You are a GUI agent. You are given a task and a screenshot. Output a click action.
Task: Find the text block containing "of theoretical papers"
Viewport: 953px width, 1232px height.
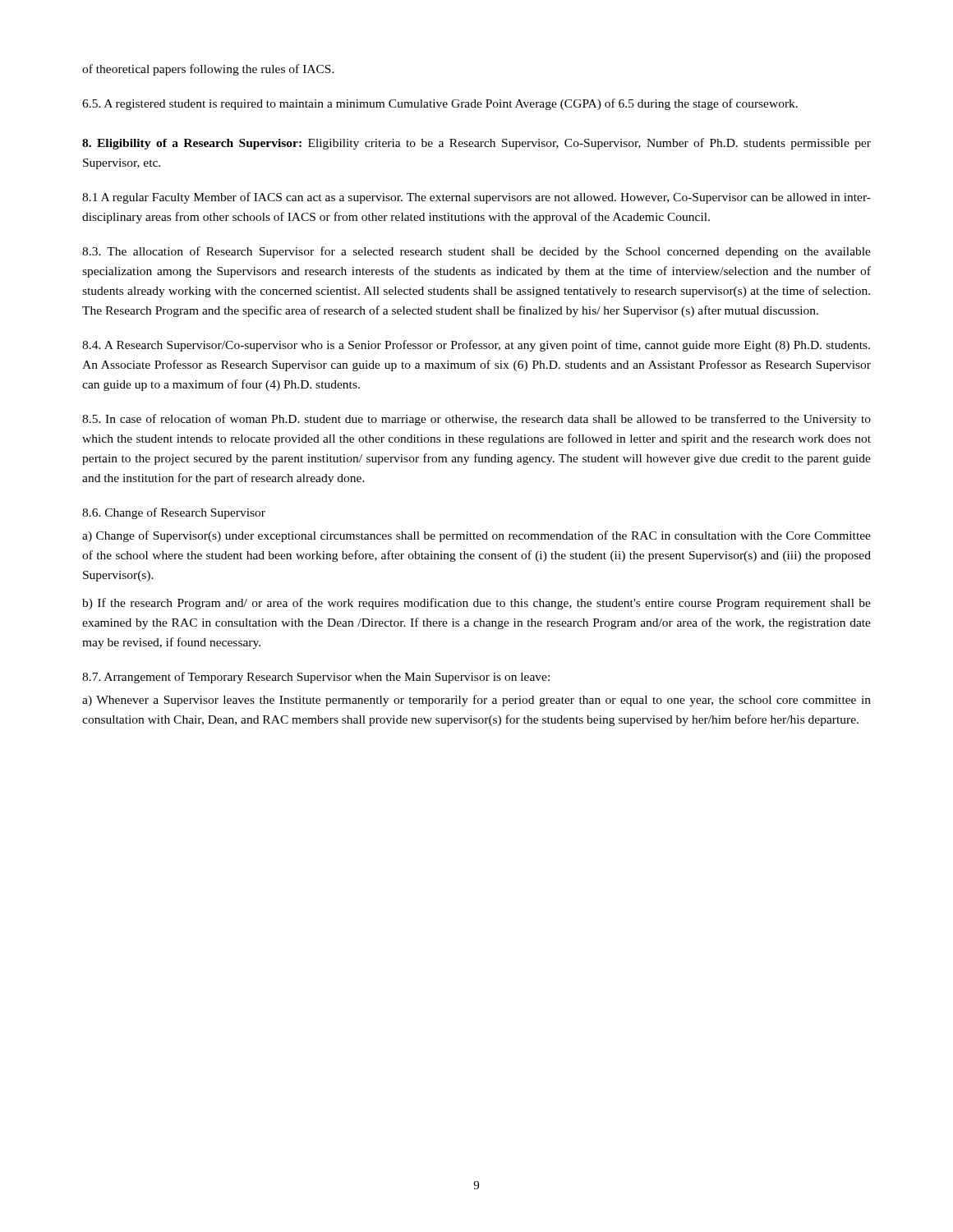[208, 69]
